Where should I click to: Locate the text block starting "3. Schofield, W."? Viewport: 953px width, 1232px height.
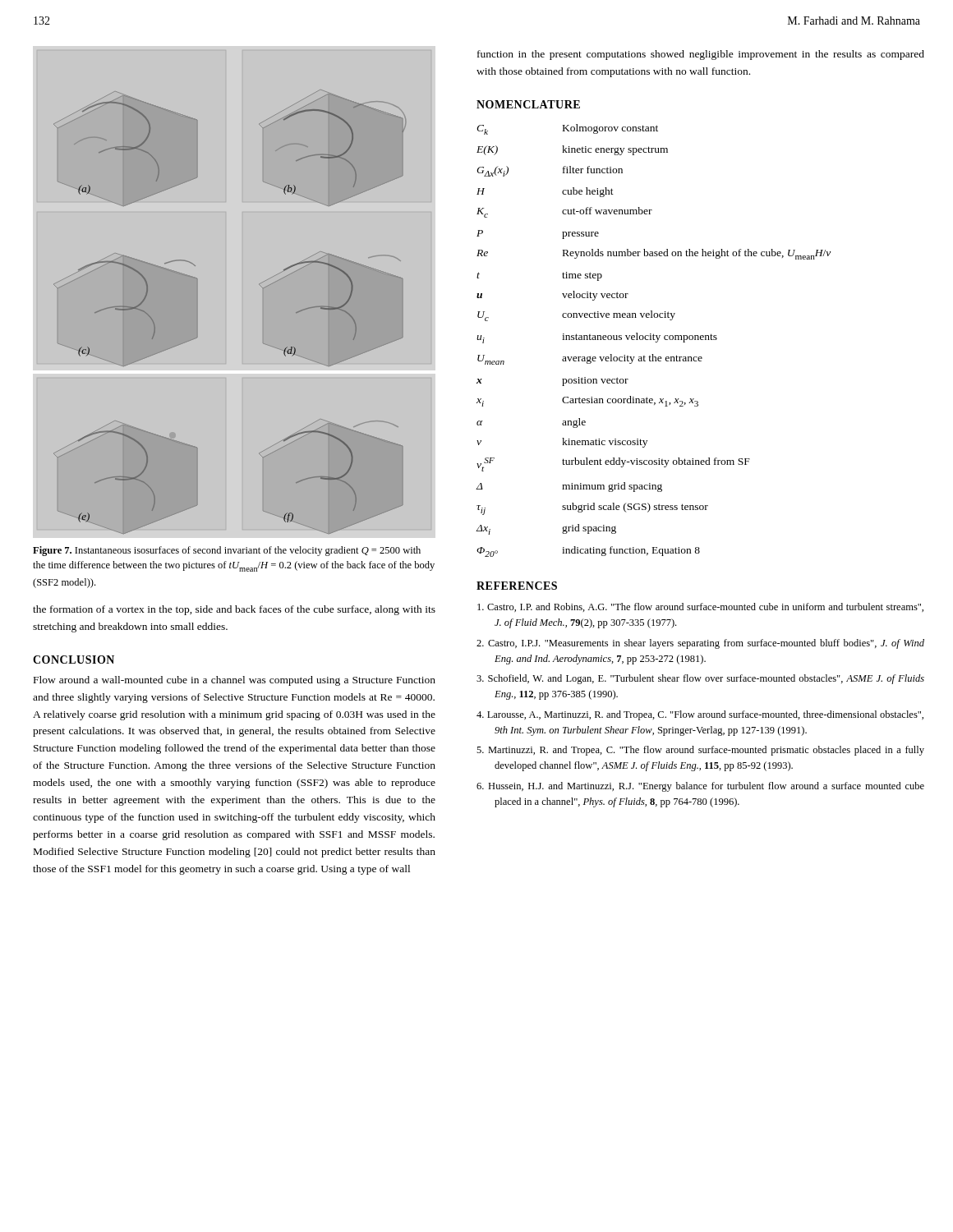pyautogui.click(x=700, y=686)
